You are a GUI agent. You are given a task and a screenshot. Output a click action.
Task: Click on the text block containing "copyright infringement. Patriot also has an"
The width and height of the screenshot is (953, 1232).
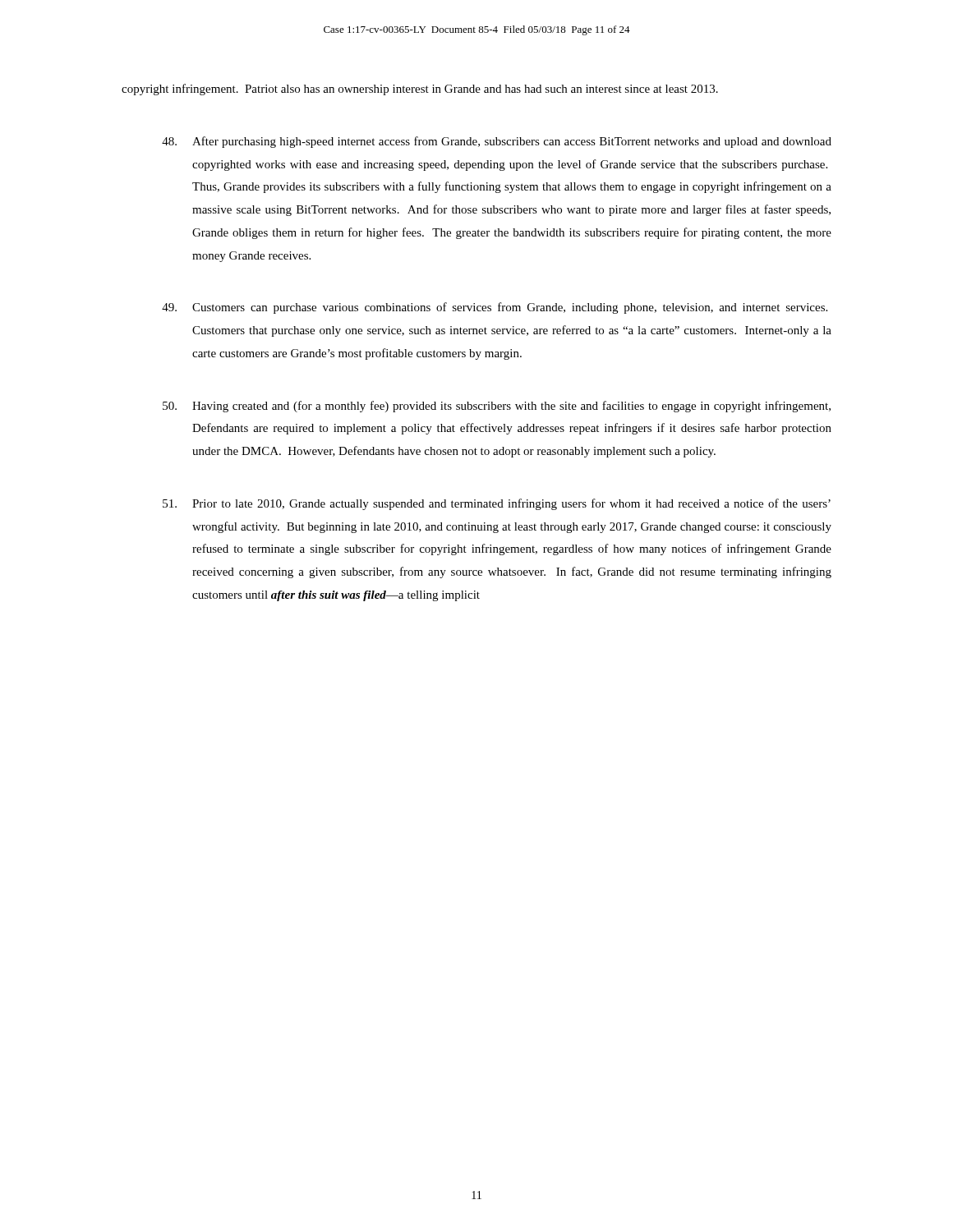420,89
